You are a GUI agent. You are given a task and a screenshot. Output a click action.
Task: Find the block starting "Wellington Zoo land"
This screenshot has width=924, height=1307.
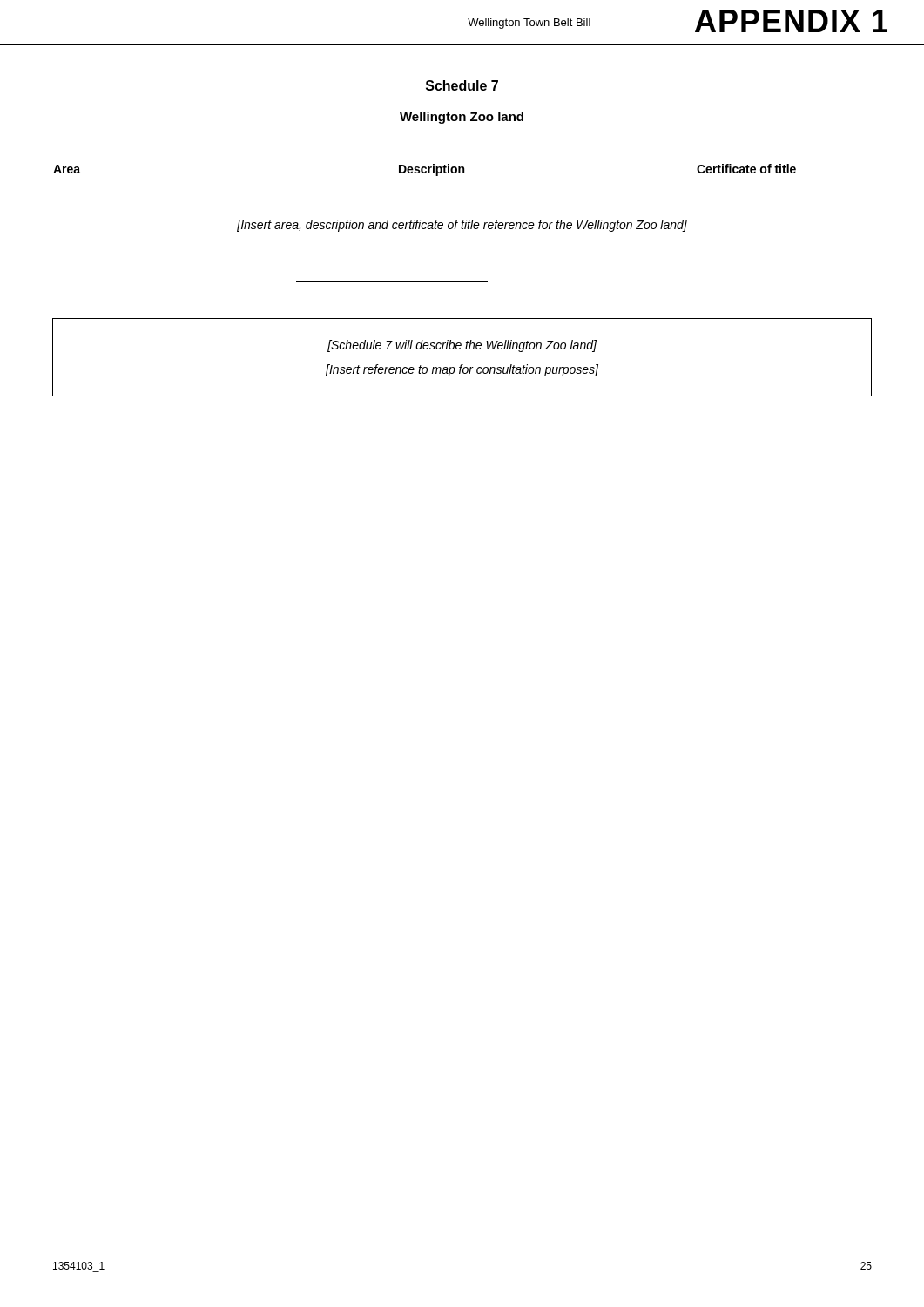pos(462,116)
